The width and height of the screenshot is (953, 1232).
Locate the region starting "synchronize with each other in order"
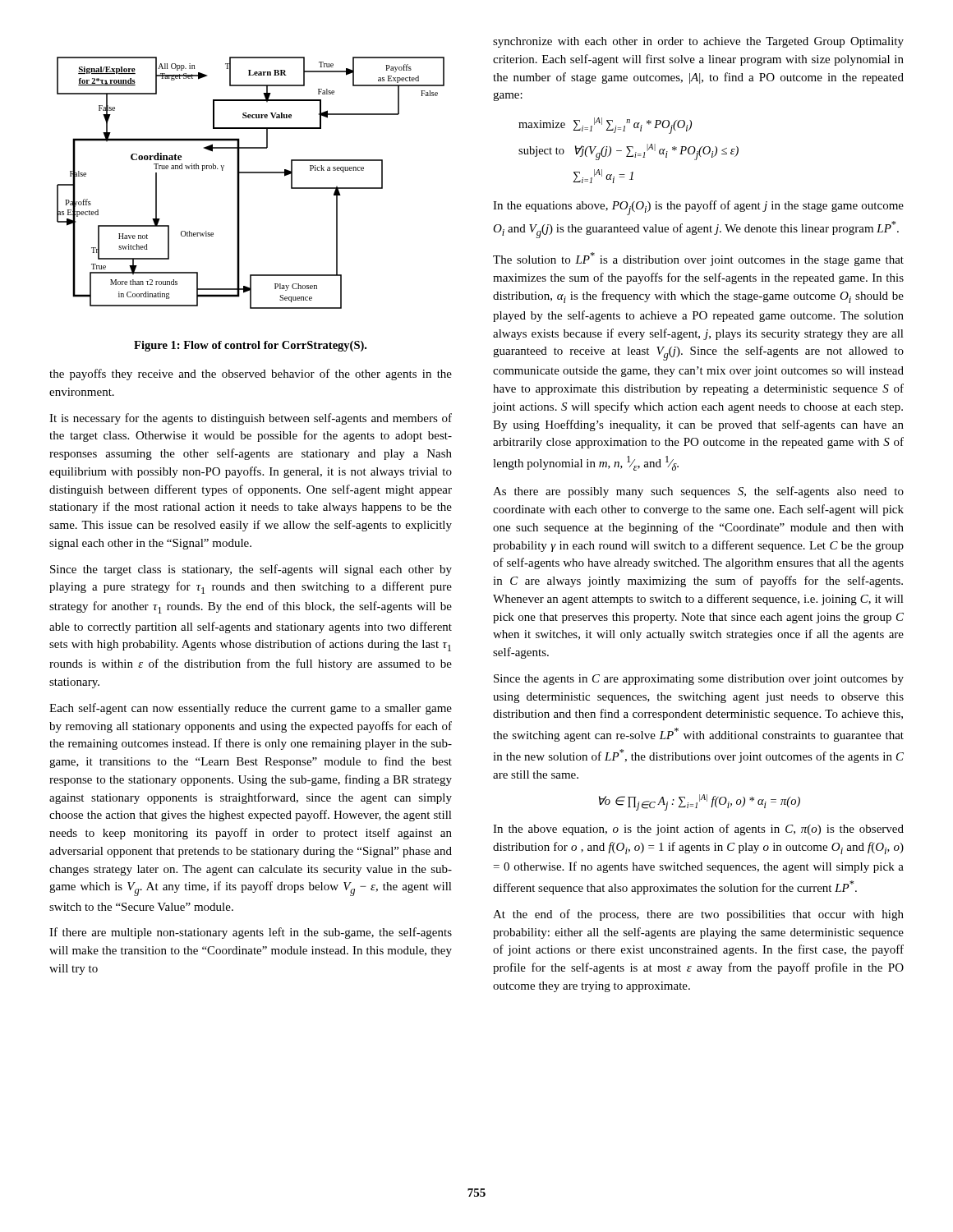pyautogui.click(x=698, y=69)
